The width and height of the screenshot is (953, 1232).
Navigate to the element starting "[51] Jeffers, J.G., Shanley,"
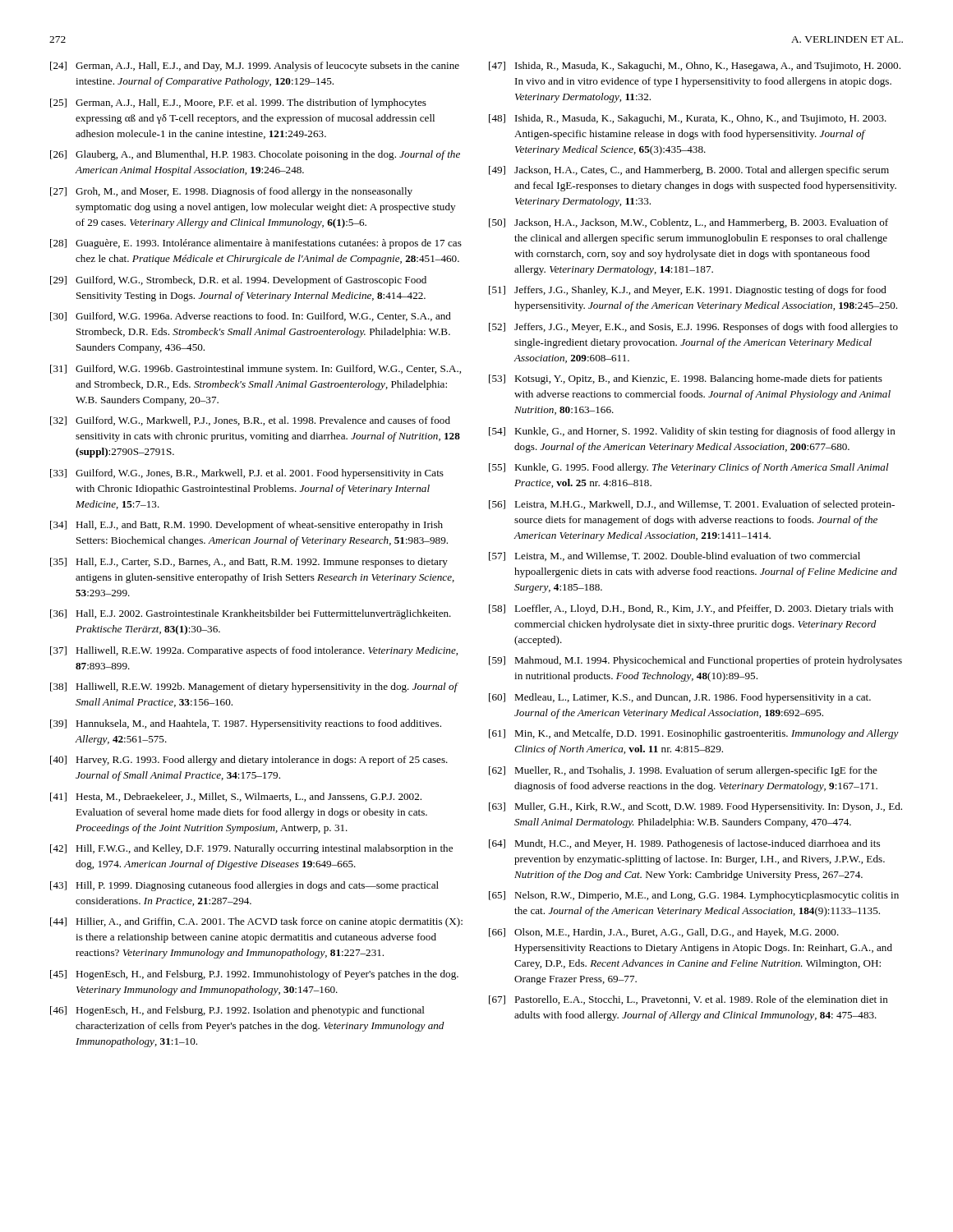coord(696,297)
